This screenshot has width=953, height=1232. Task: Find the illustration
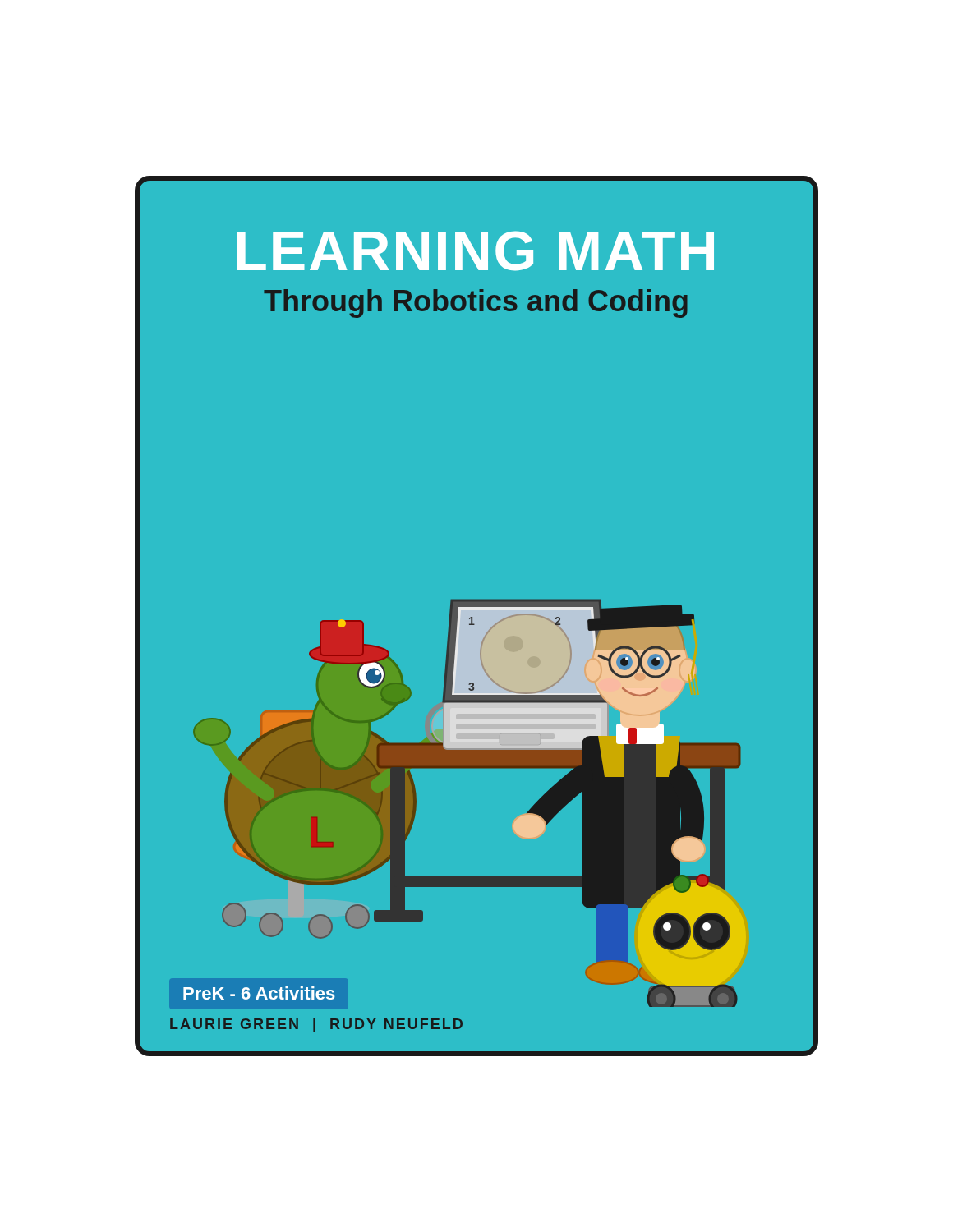[476, 616]
